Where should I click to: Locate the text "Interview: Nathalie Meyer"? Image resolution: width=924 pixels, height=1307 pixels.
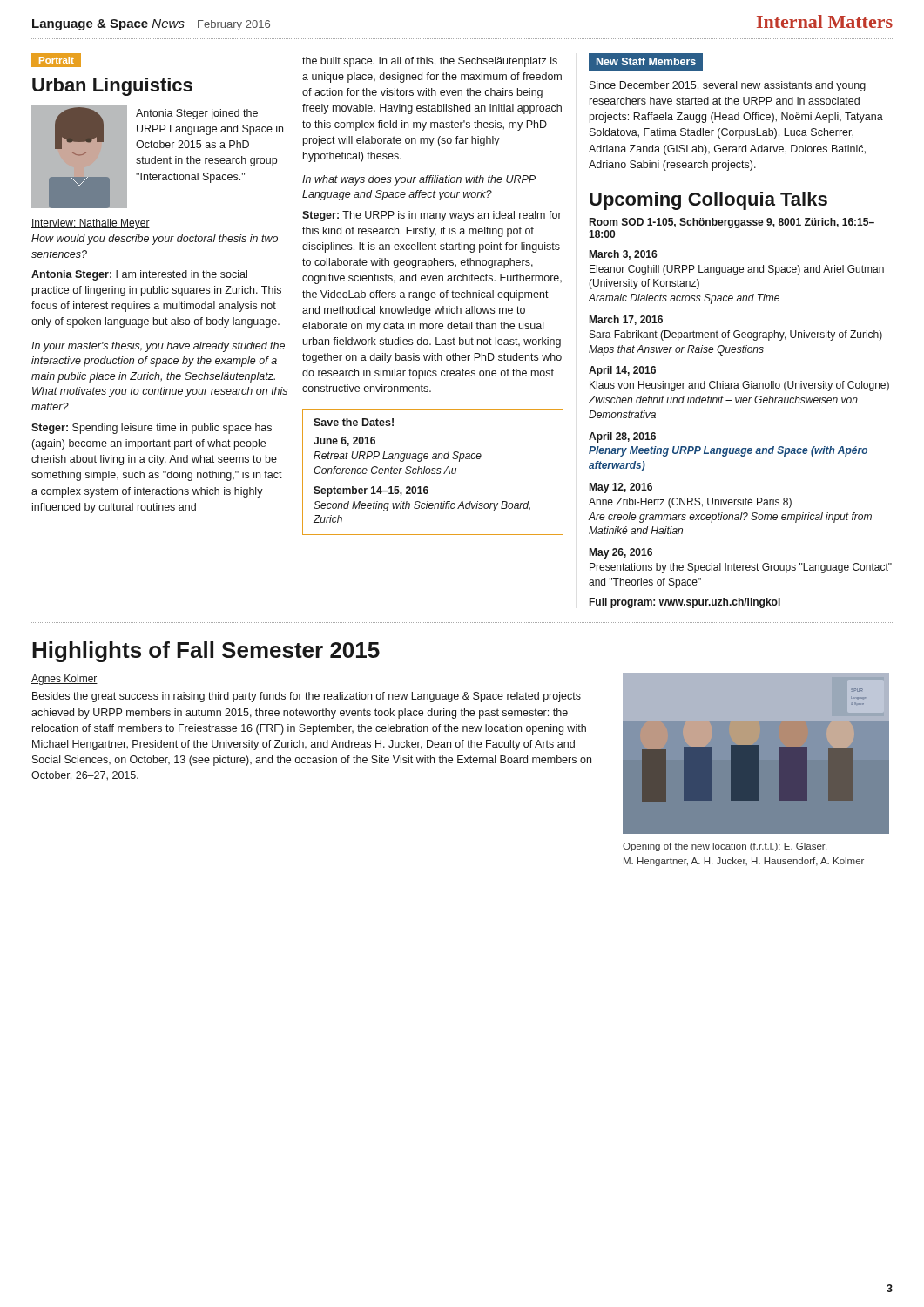coord(90,223)
